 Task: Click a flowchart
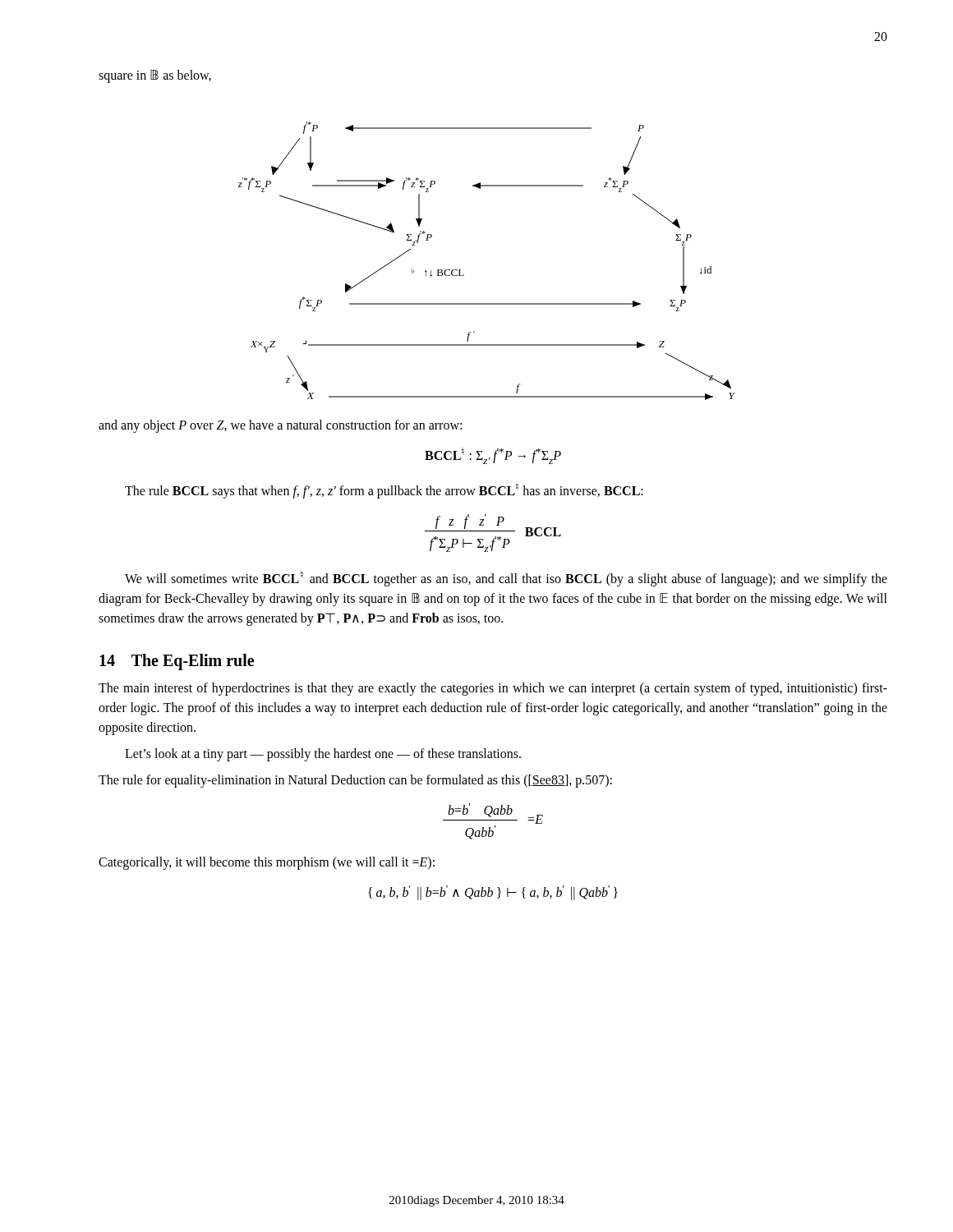[x=493, y=249]
